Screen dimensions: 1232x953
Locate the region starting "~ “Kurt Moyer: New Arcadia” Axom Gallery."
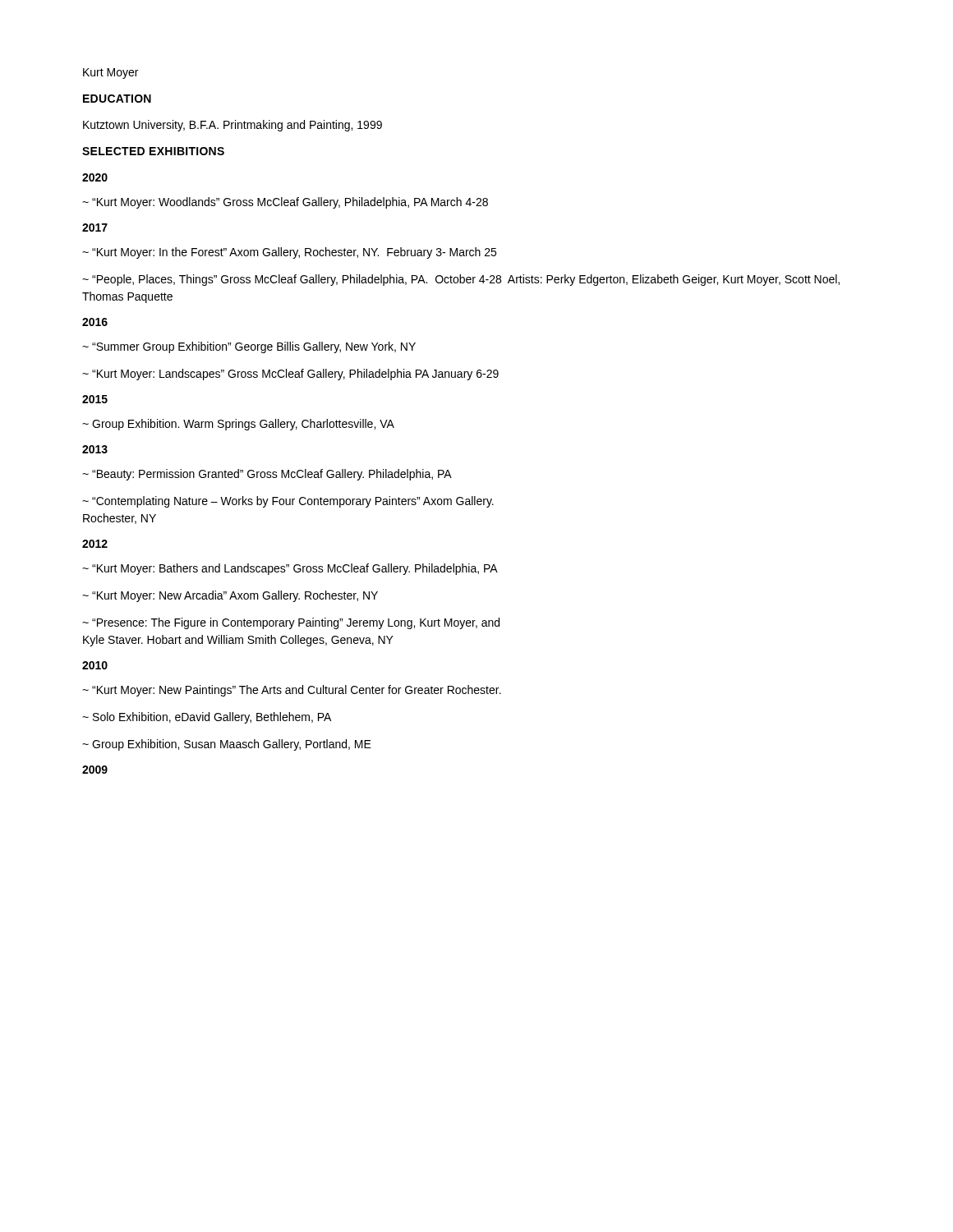click(x=230, y=595)
